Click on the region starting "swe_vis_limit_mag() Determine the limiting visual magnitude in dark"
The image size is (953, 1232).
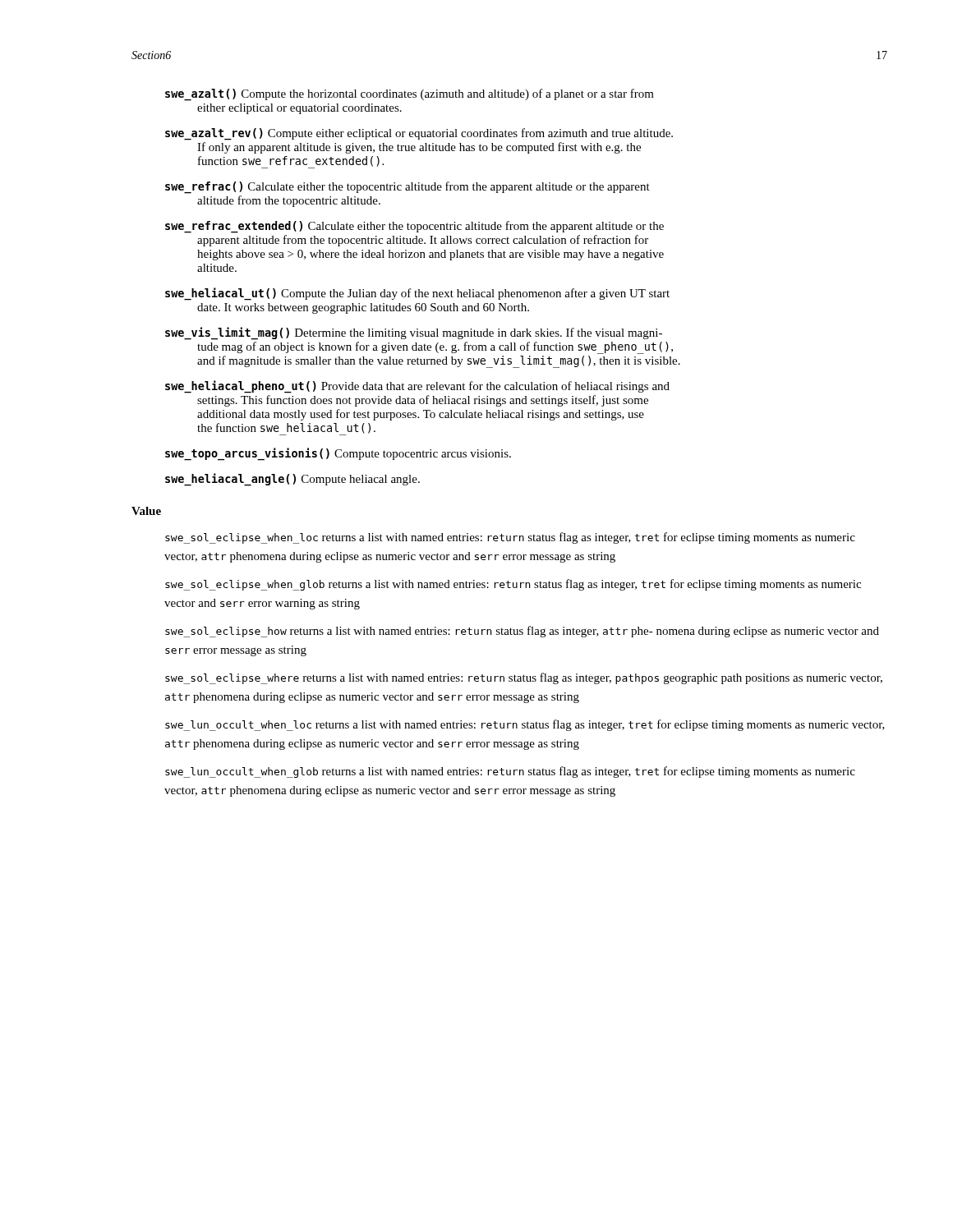click(x=509, y=347)
